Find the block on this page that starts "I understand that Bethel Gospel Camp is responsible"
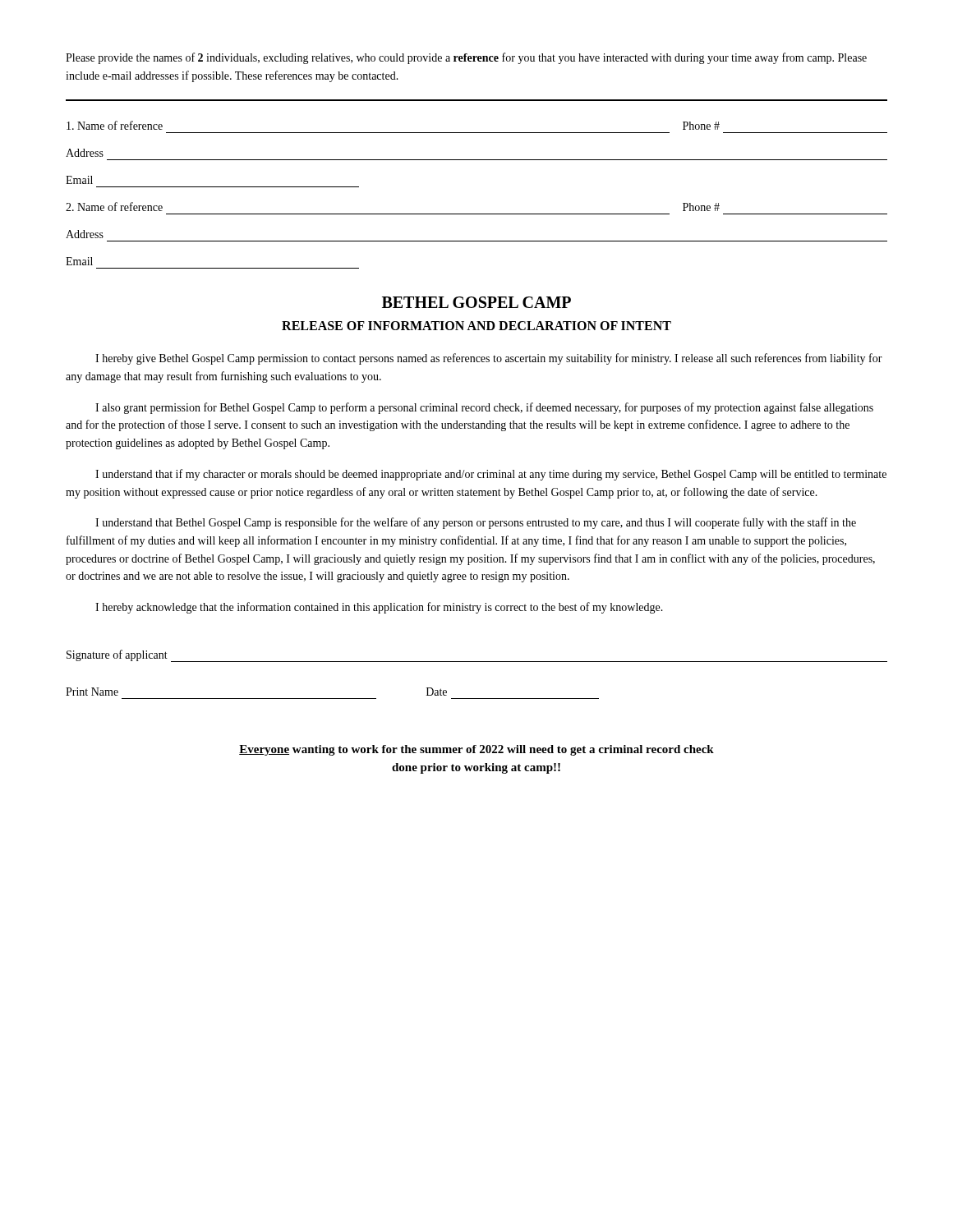 471,550
